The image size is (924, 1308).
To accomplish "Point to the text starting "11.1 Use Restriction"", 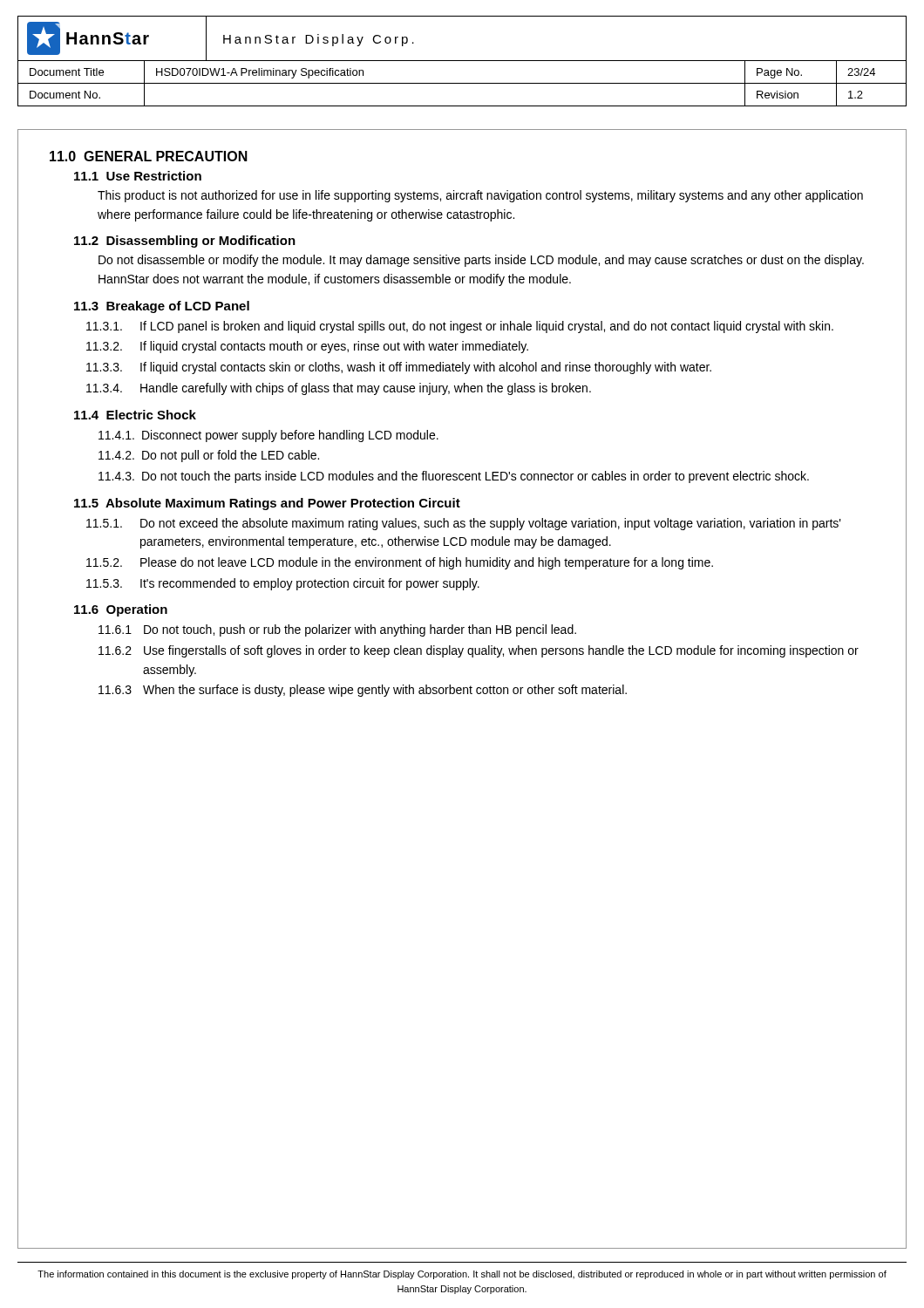I will coord(138,176).
